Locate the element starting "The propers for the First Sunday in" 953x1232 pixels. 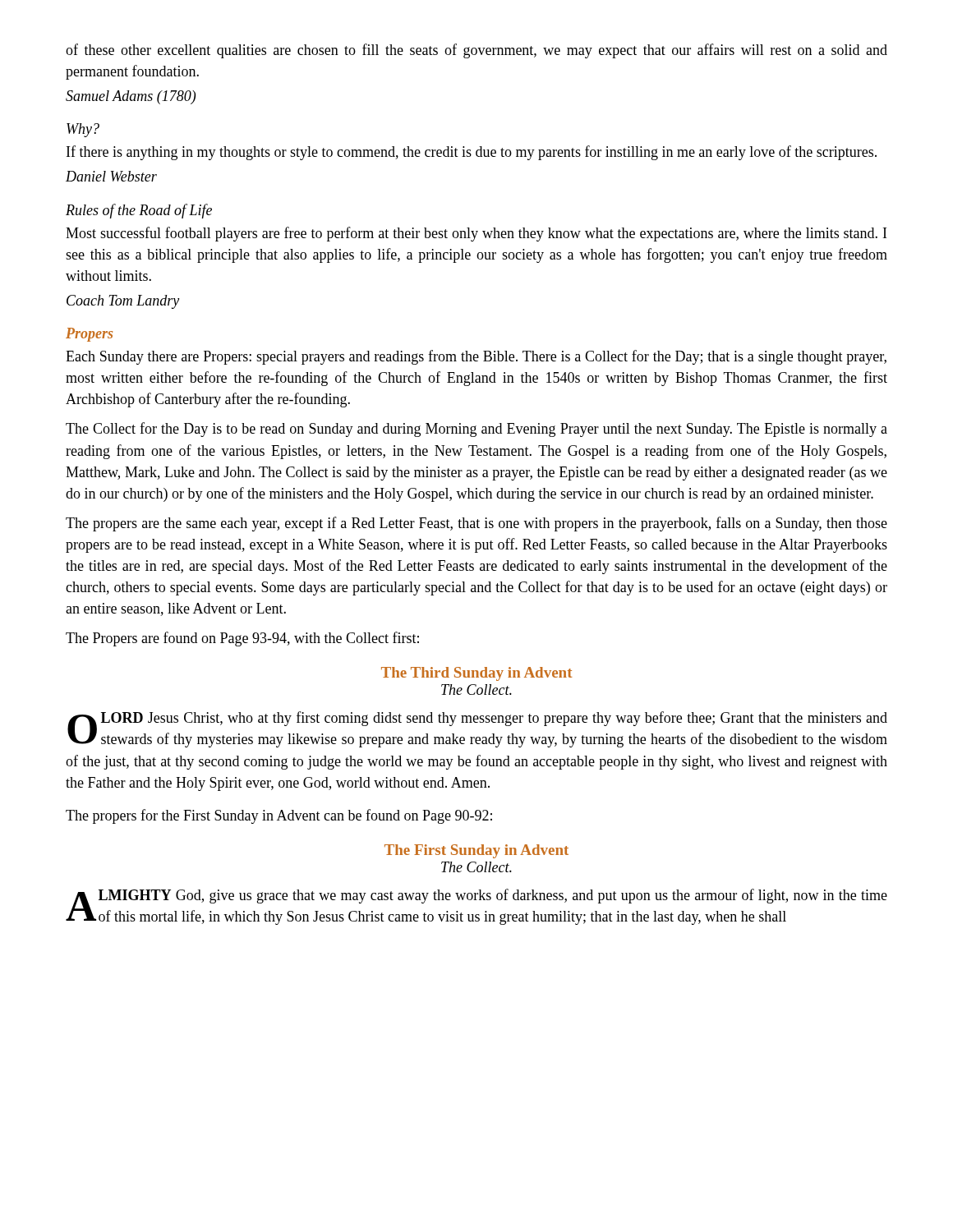[x=476, y=815]
